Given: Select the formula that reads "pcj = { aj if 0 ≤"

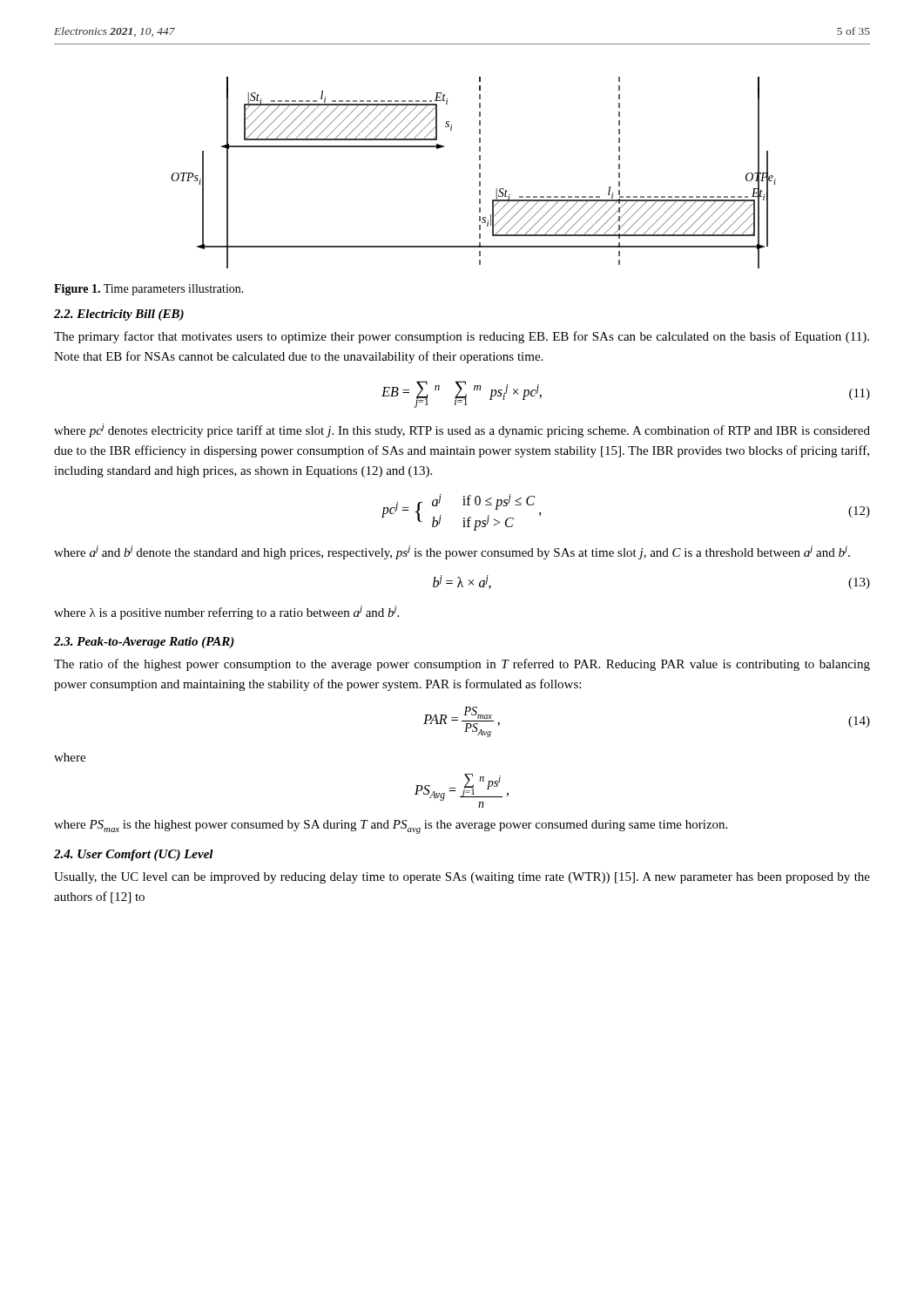Looking at the screenshot, I should (464, 518).
